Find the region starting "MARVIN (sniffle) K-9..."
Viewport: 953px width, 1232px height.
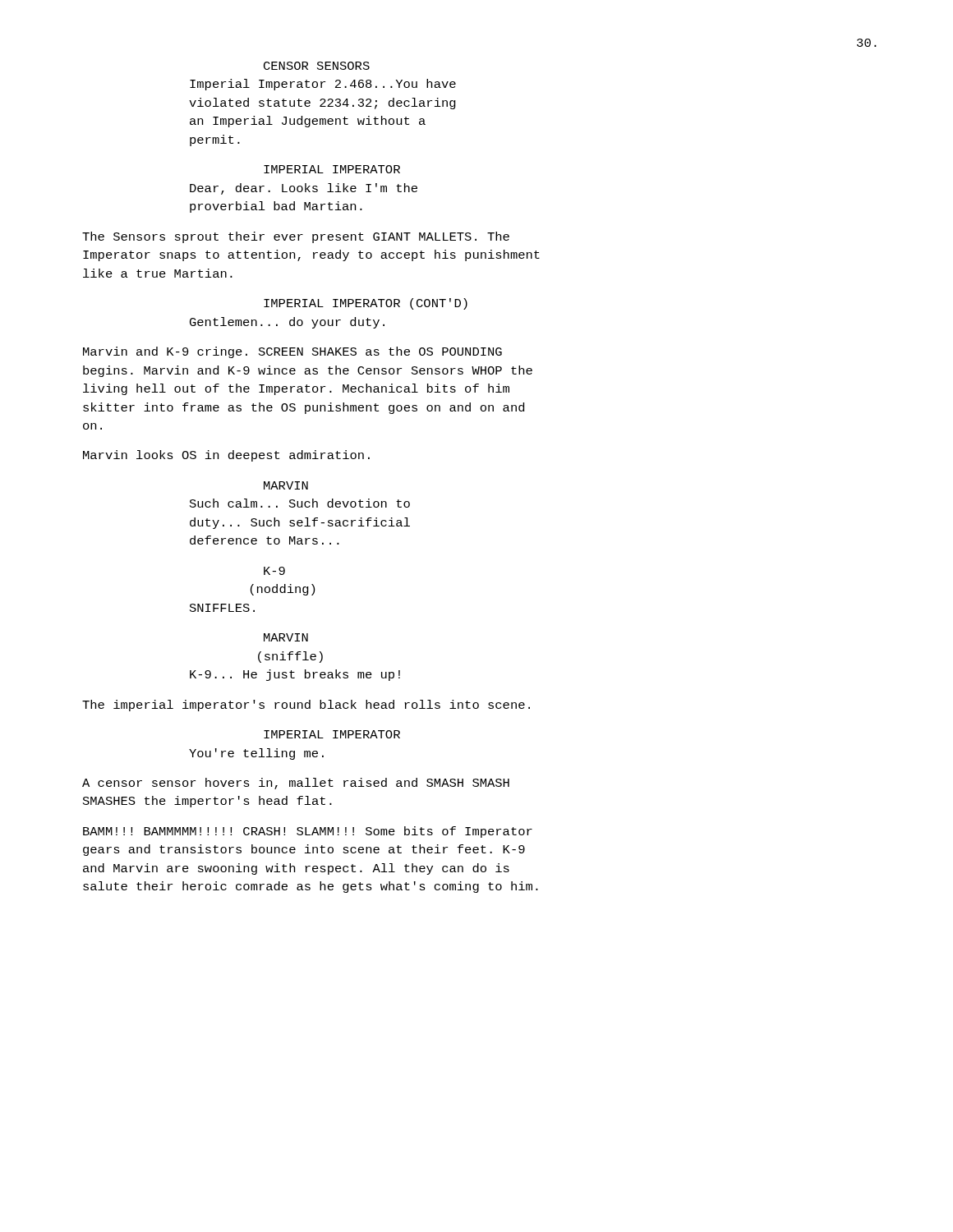286,637
